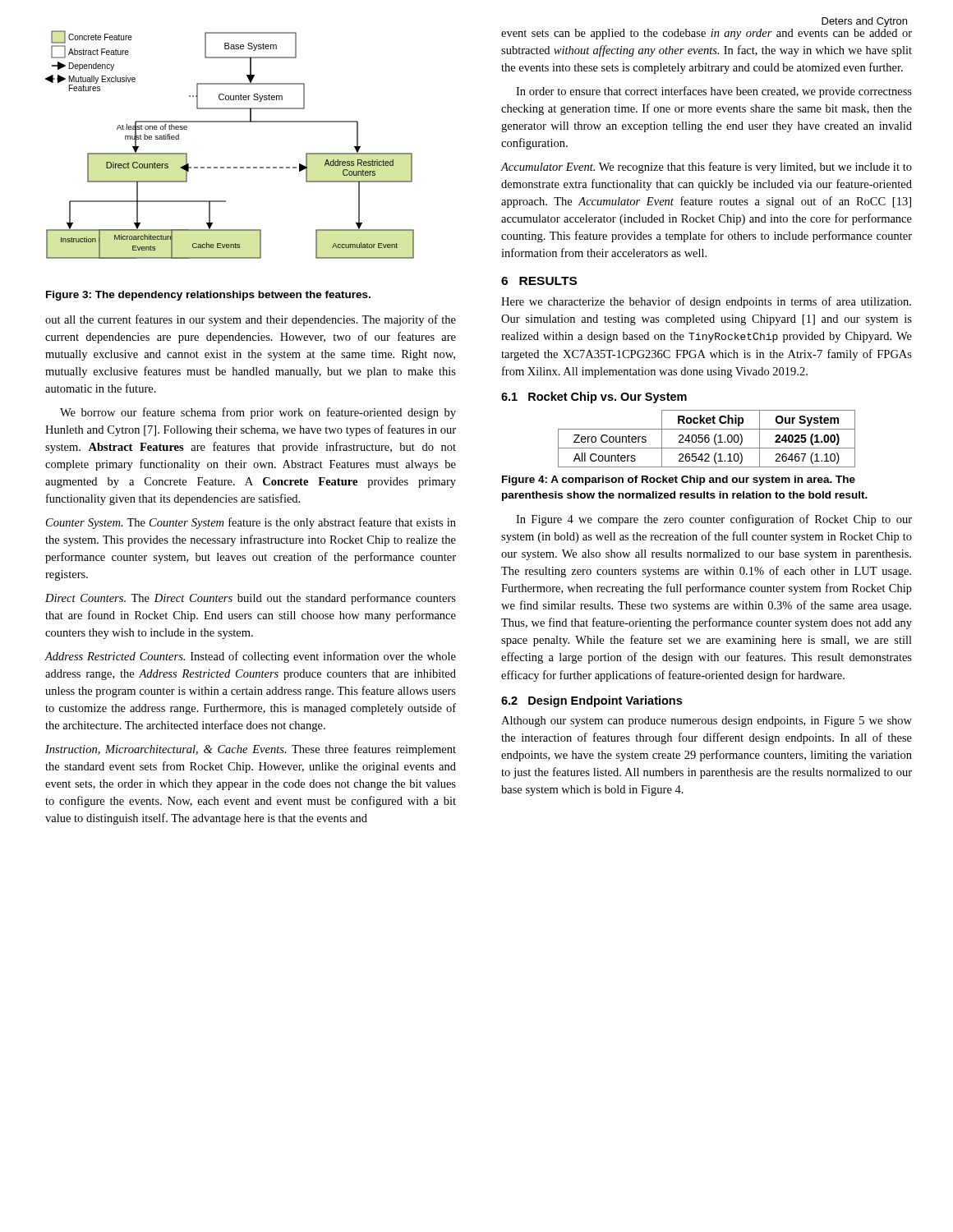
Task: Locate the block of text that opens with "Instruction, Microarchitectural, & Cache Events. These"
Action: click(251, 784)
